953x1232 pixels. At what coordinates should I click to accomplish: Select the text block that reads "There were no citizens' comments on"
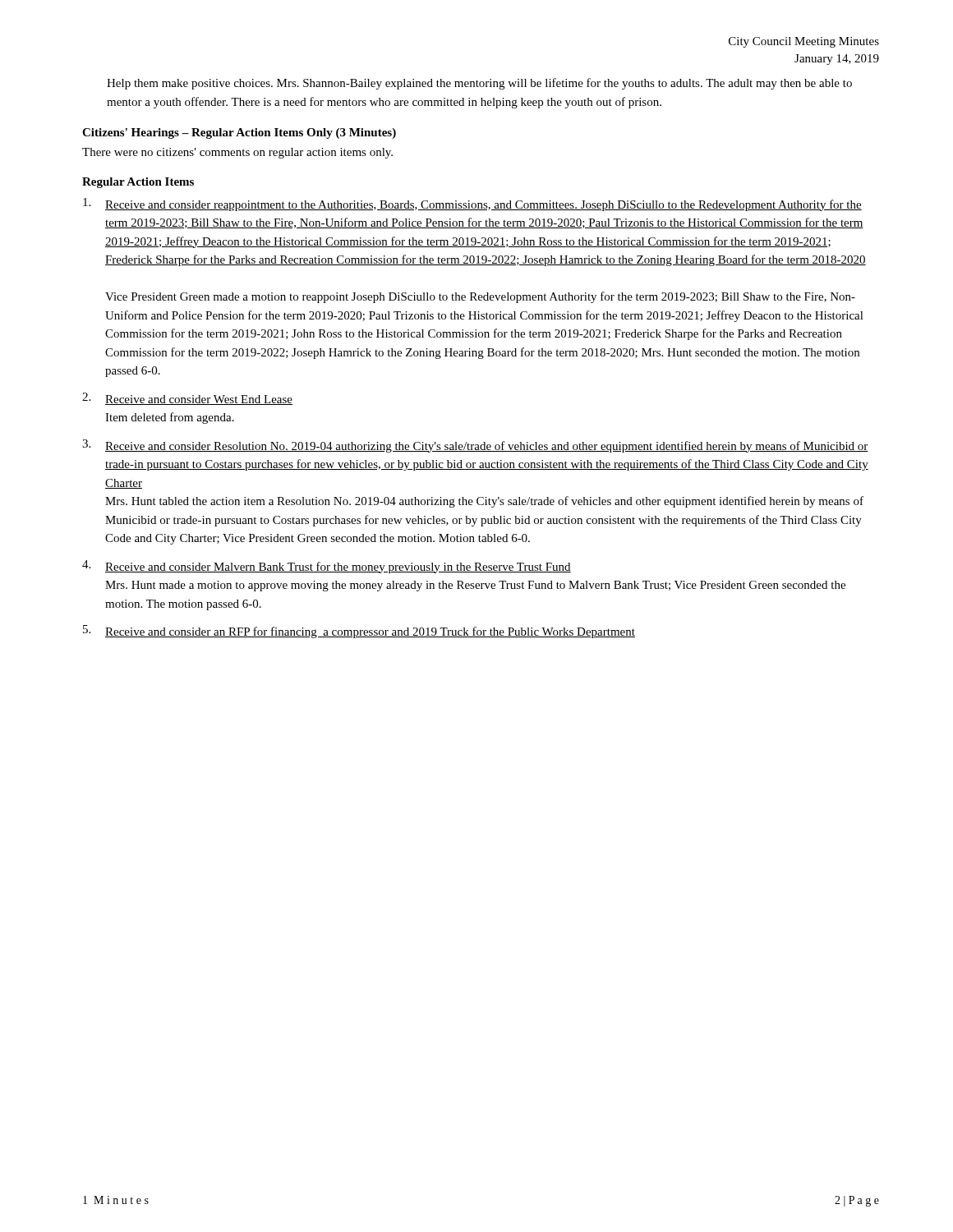point(238,152)
